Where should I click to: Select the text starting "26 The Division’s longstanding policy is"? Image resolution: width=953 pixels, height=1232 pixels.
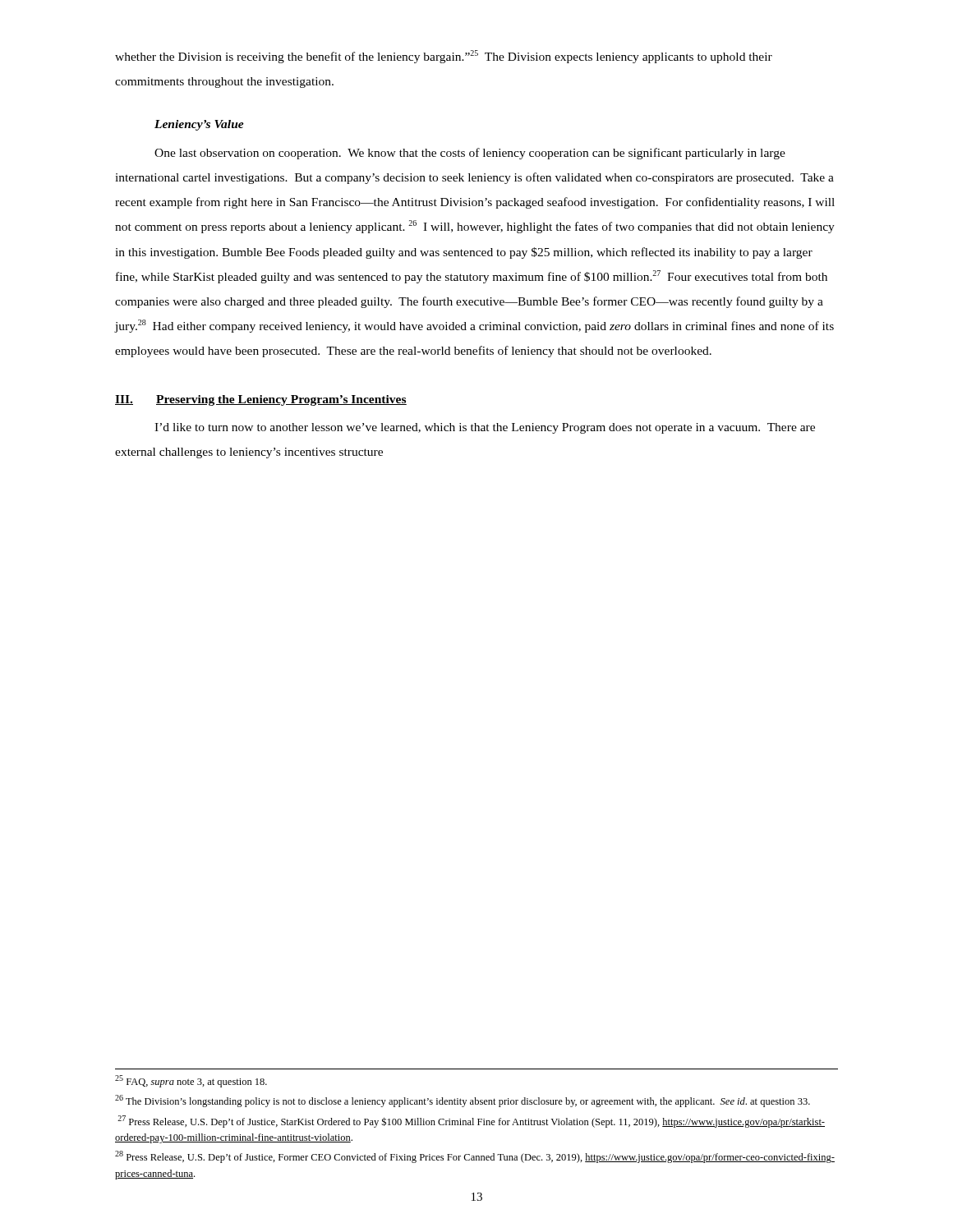463,1101
